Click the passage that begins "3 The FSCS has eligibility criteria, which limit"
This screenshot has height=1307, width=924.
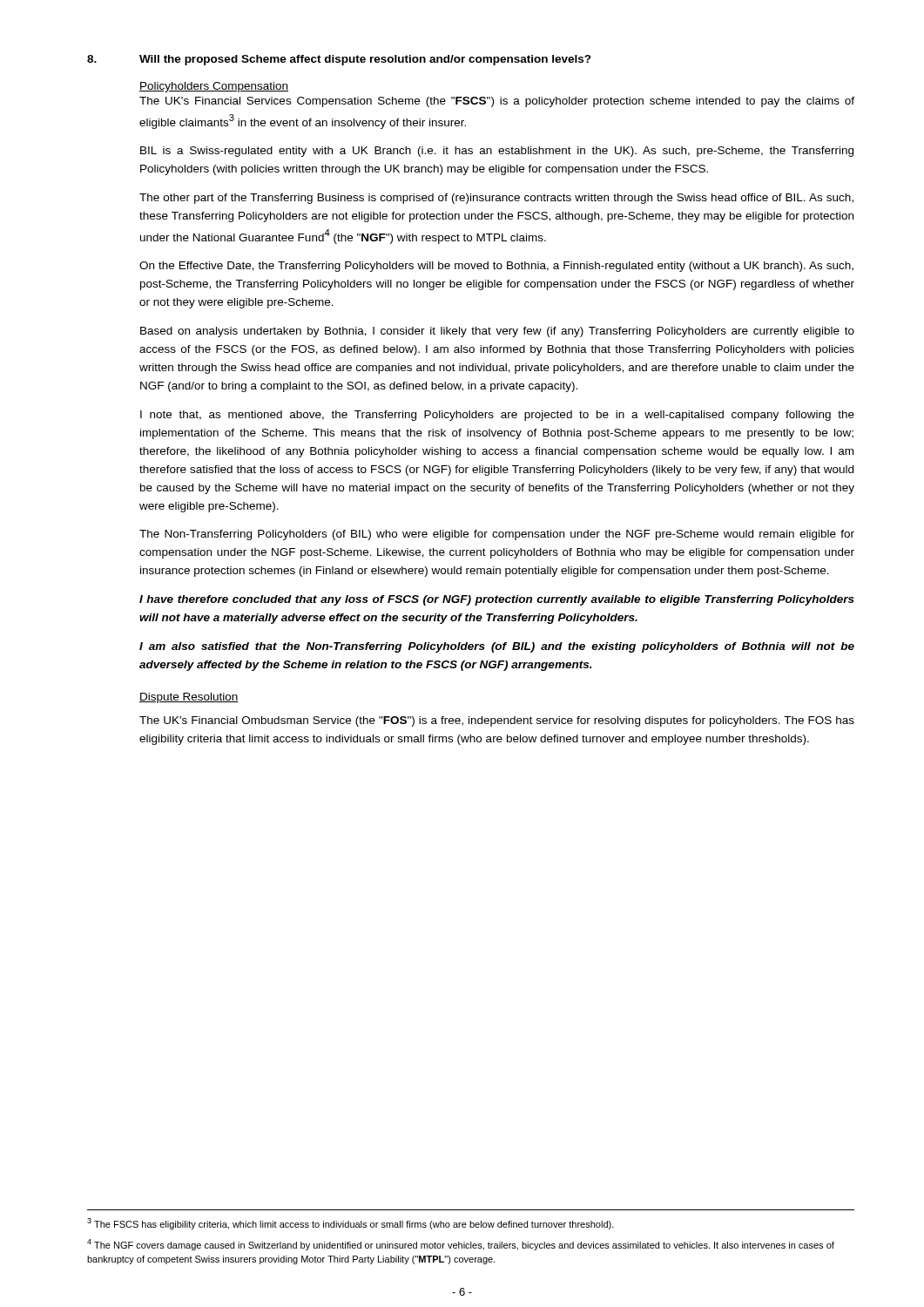point(351,1223)
